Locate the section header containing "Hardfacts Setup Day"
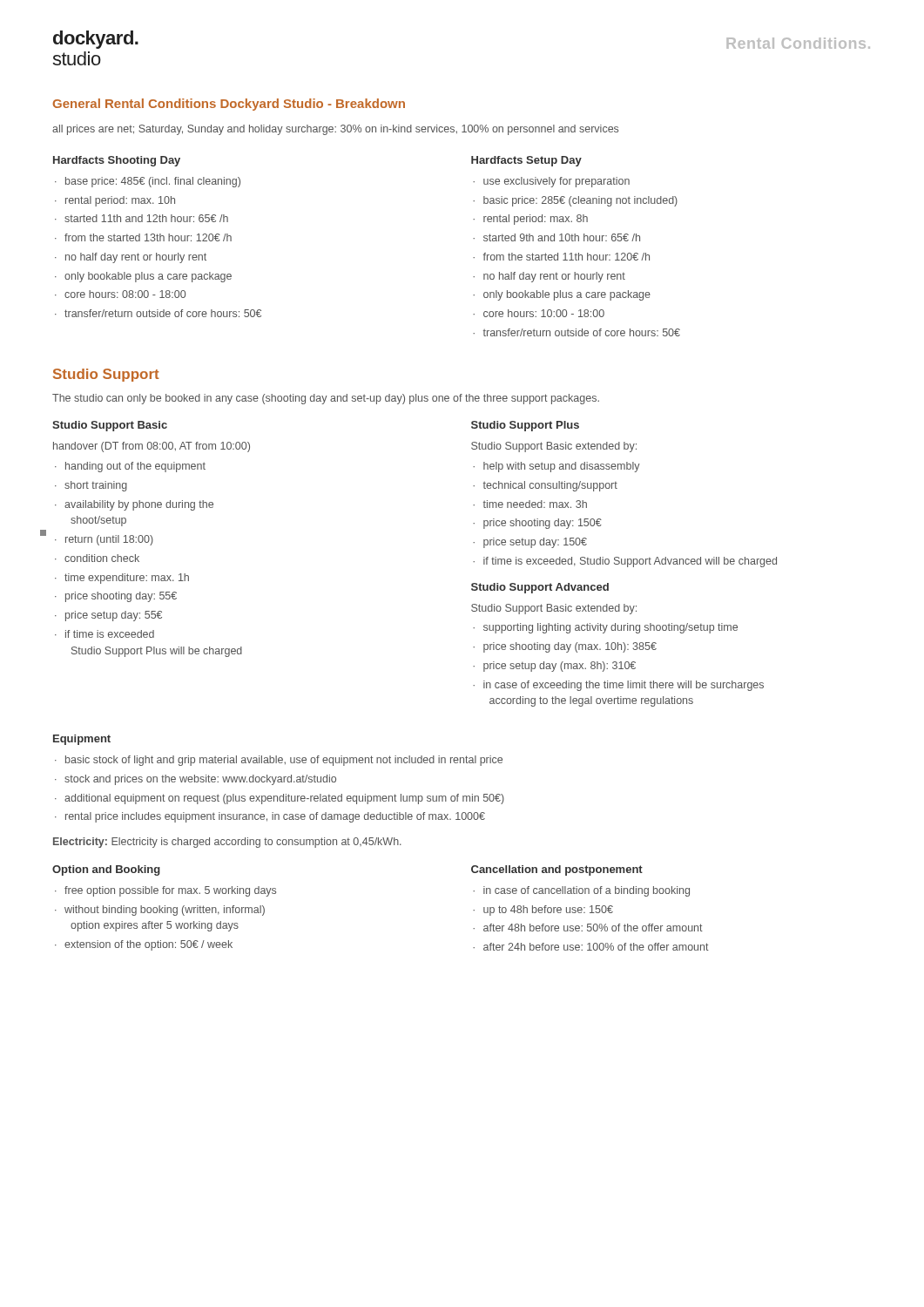This screenshot has width=924, height=1307. 526,160
